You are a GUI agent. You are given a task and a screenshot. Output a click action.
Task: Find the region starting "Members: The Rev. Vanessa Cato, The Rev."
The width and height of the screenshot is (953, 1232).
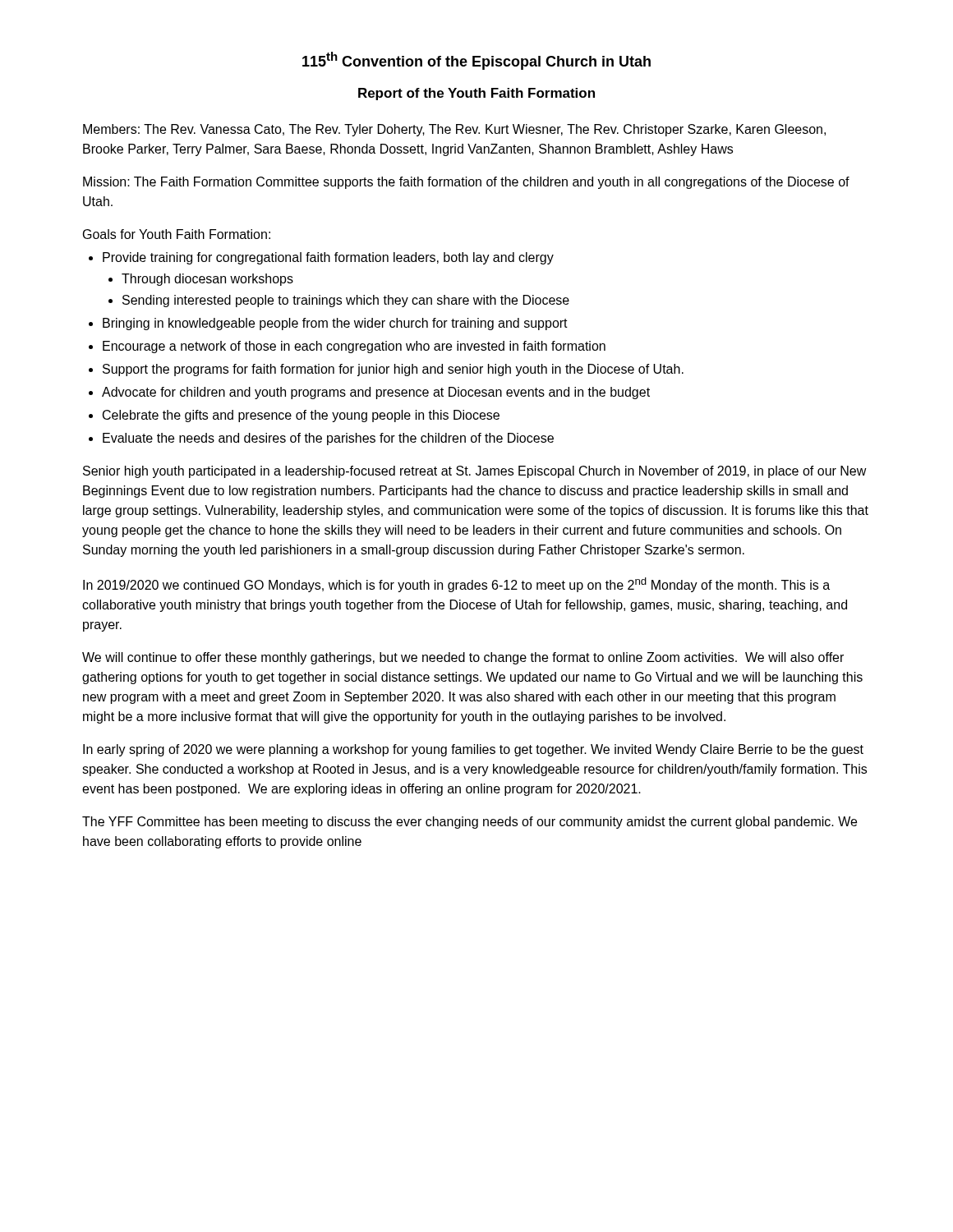tap(454, 139)
